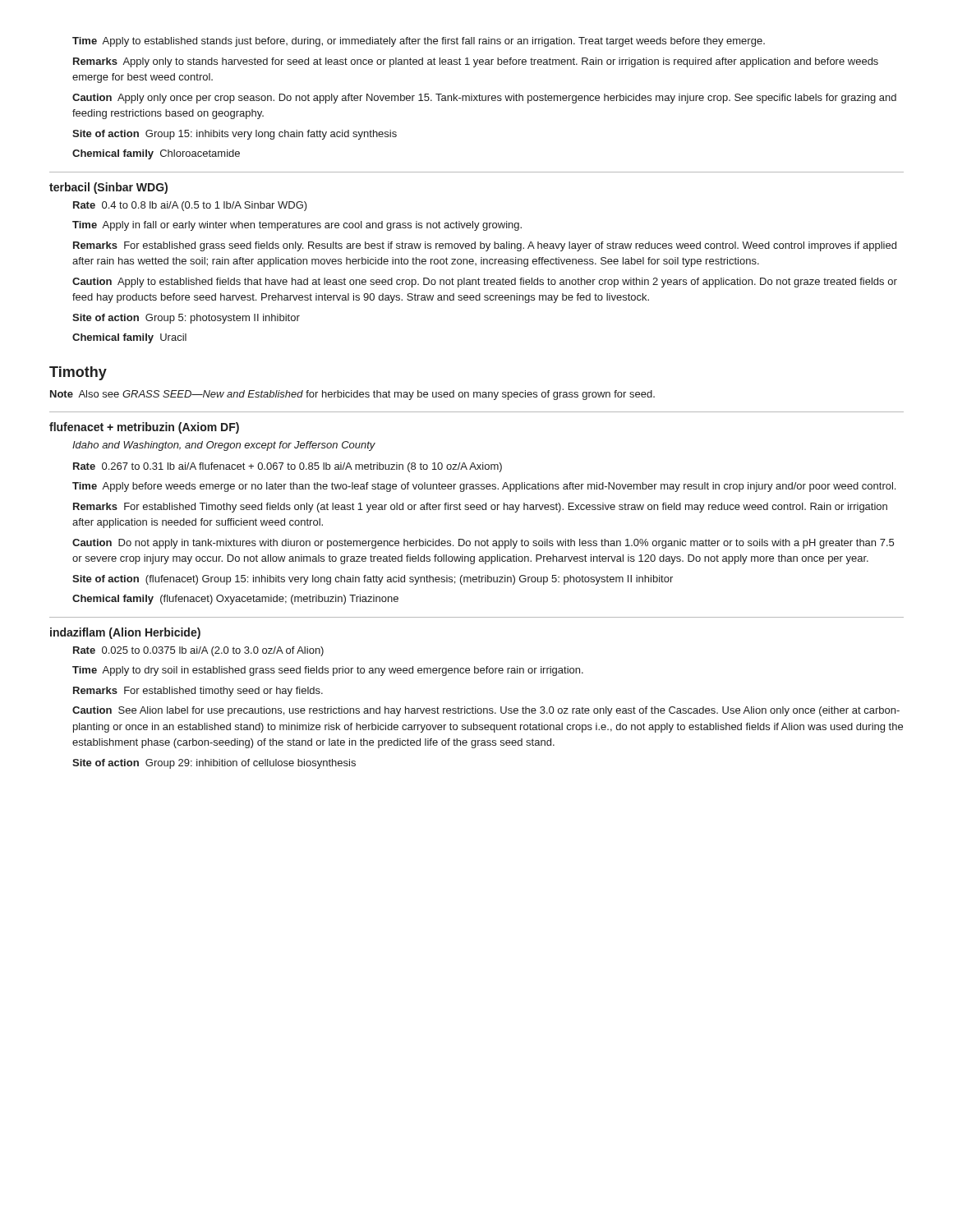Find "indaziflam (Alion Herbicide)" on this page

coord(125,632)
